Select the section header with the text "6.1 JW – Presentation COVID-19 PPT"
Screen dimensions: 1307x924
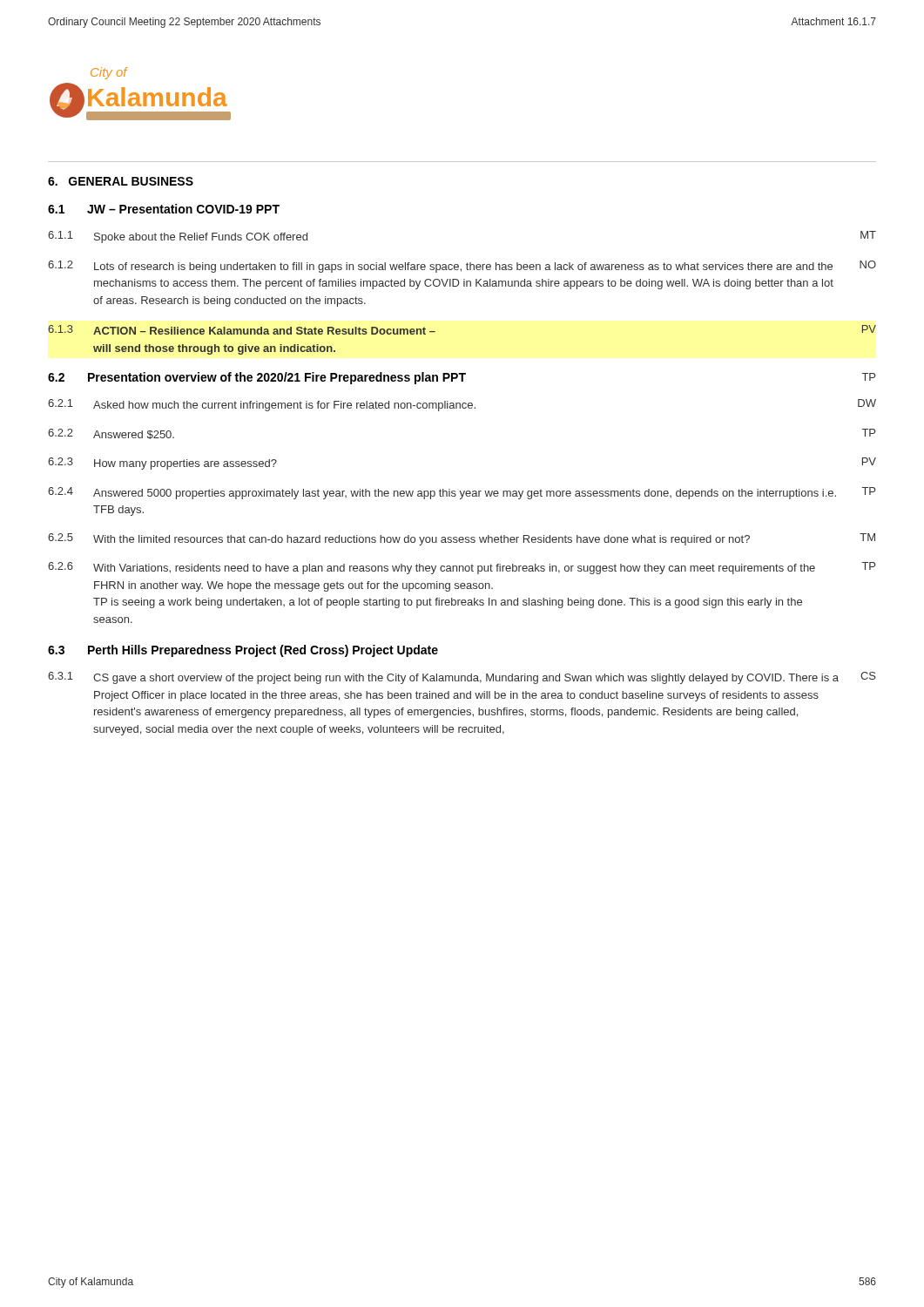point(164,209)
